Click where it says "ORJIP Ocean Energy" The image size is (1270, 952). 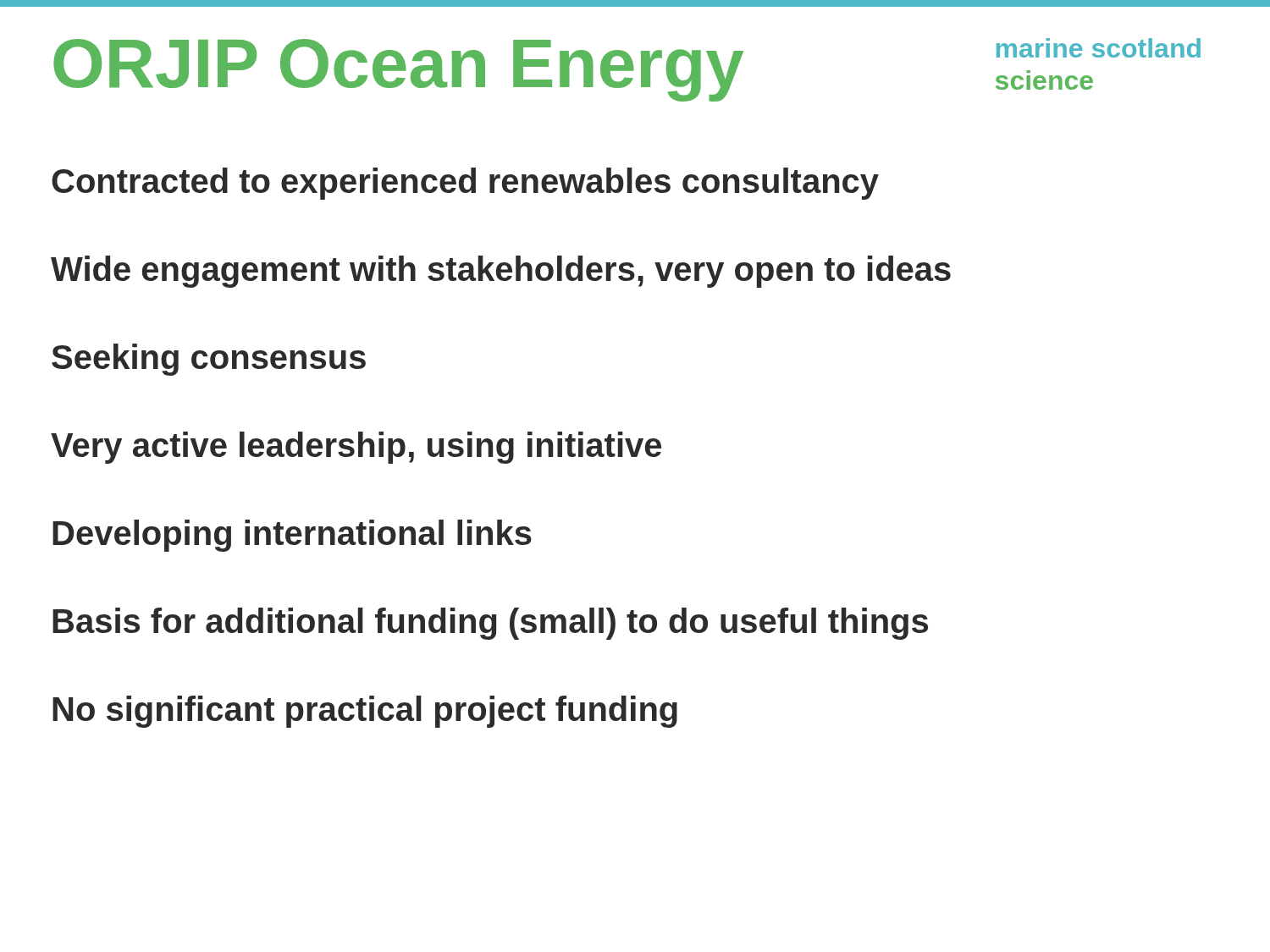397,63
